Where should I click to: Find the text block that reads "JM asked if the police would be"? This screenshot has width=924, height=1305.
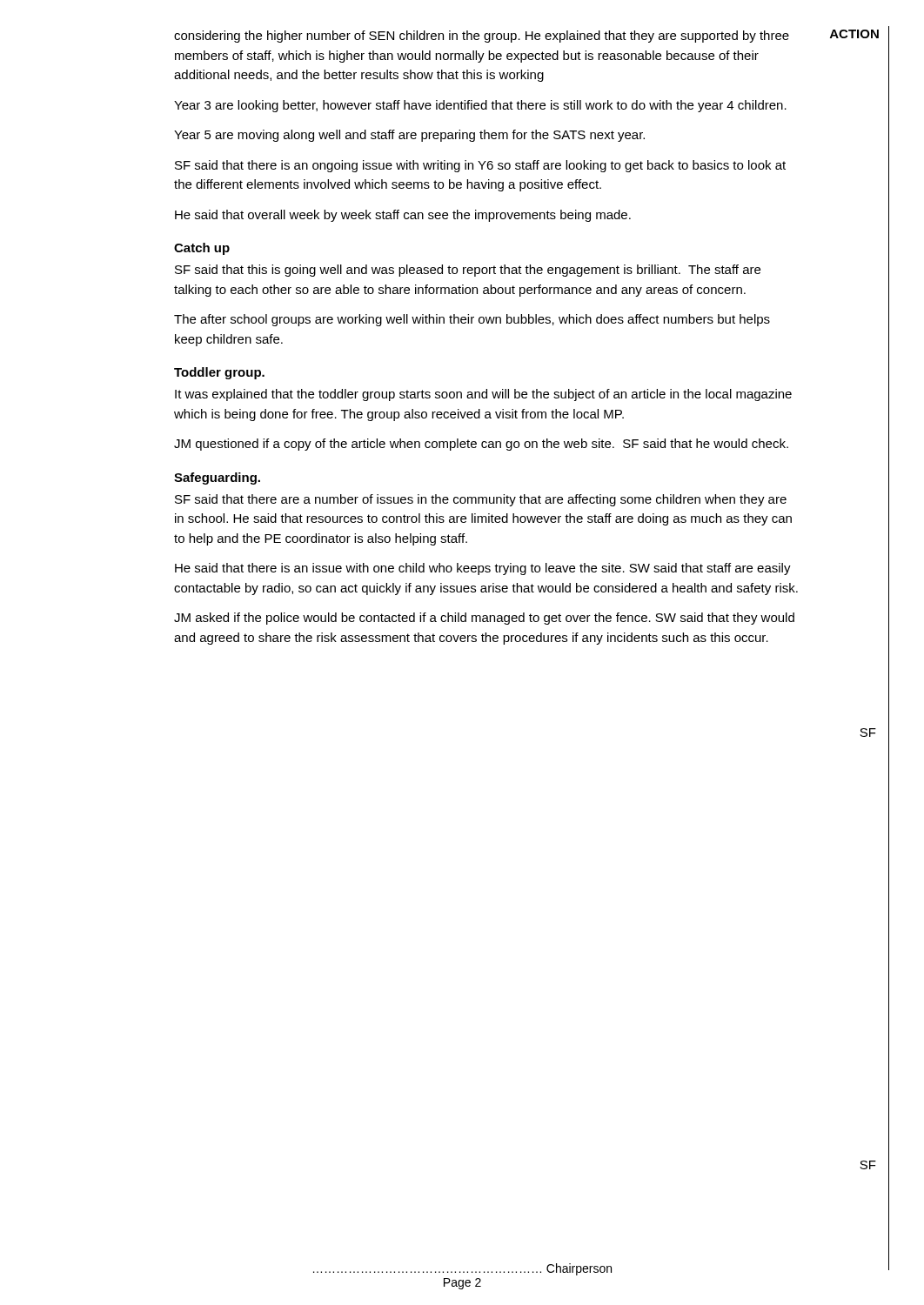484,627
